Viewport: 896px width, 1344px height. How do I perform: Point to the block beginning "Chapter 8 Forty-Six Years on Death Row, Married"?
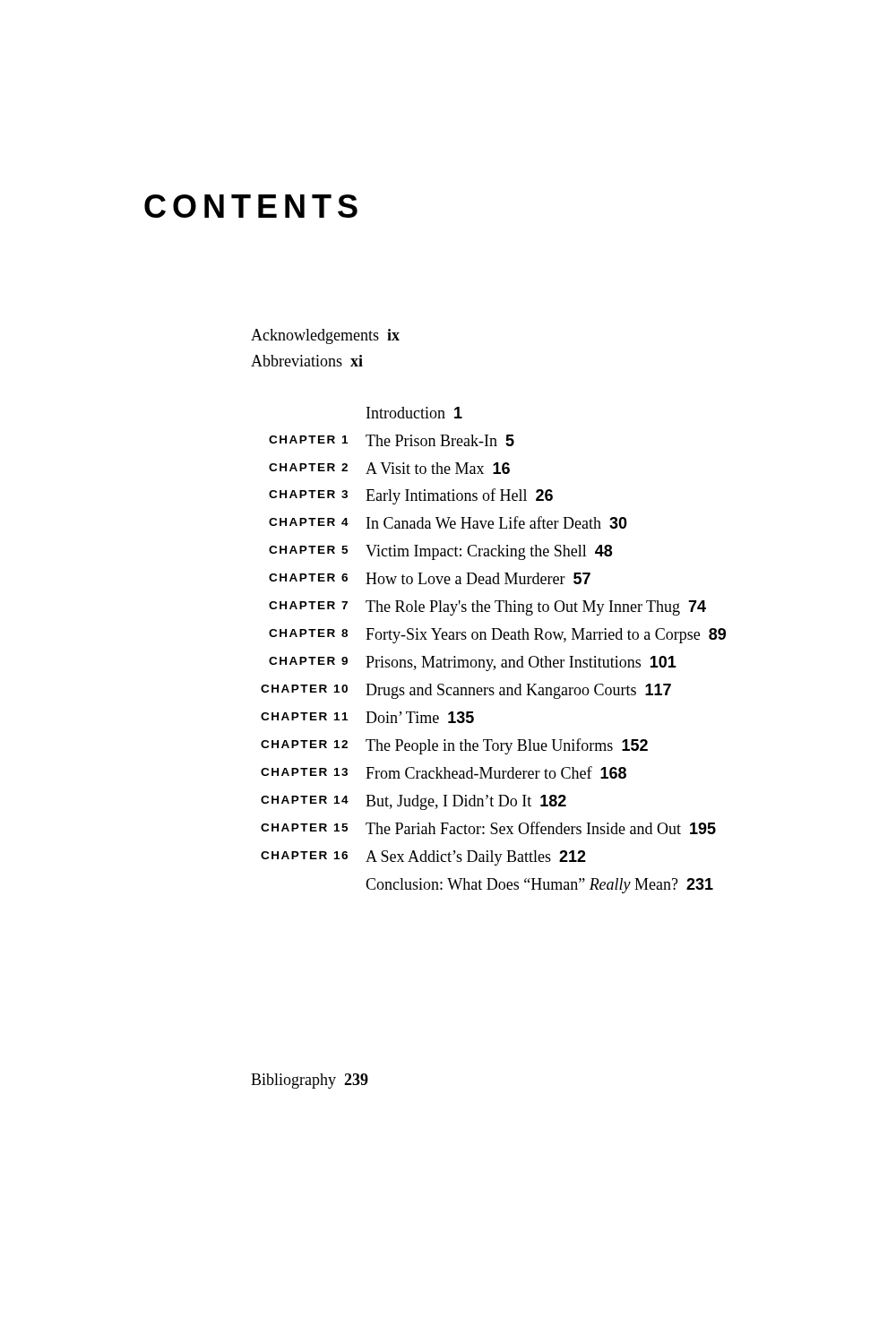(x=489, y=635)
